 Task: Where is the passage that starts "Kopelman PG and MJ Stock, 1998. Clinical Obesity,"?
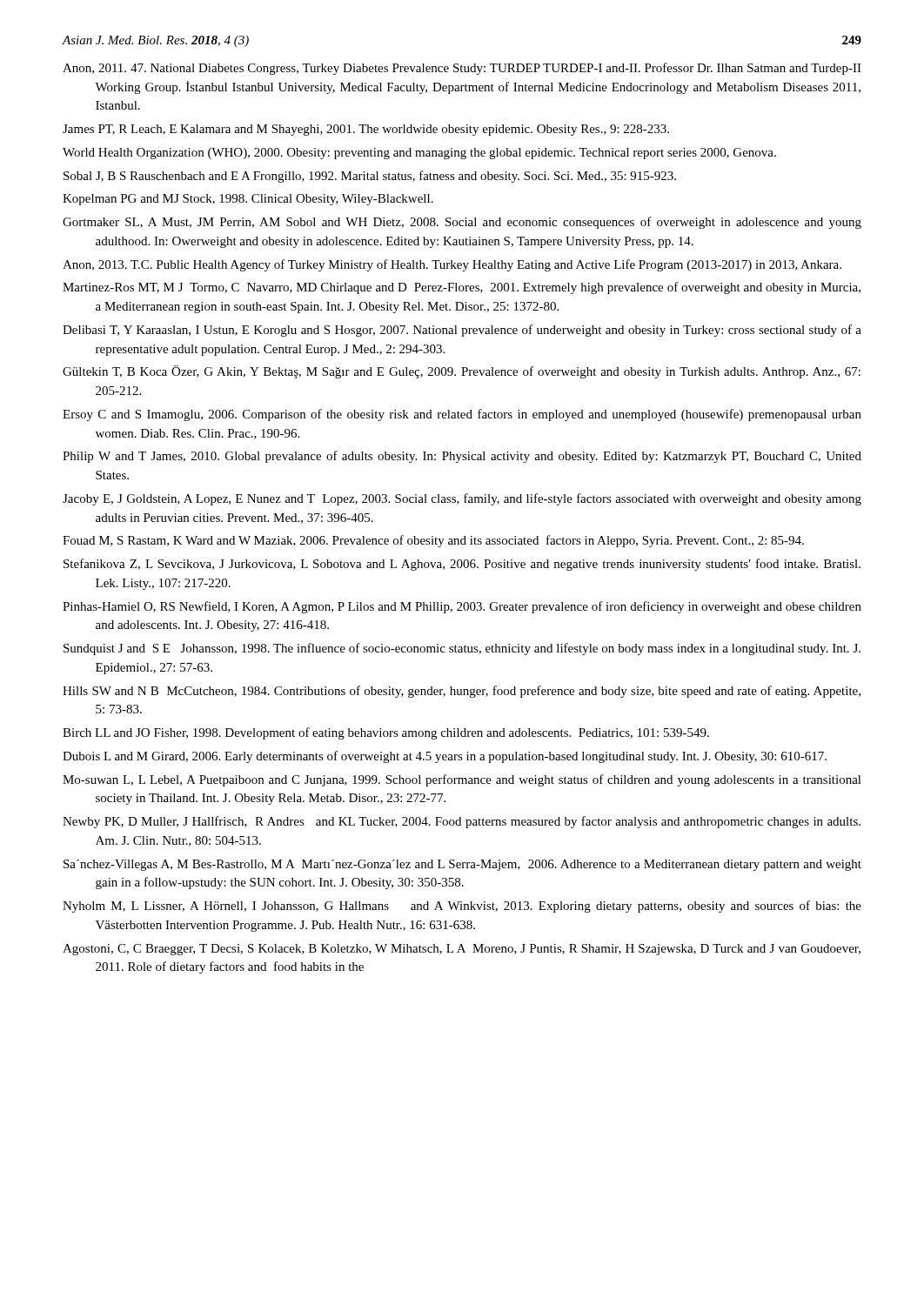point(248,199)
